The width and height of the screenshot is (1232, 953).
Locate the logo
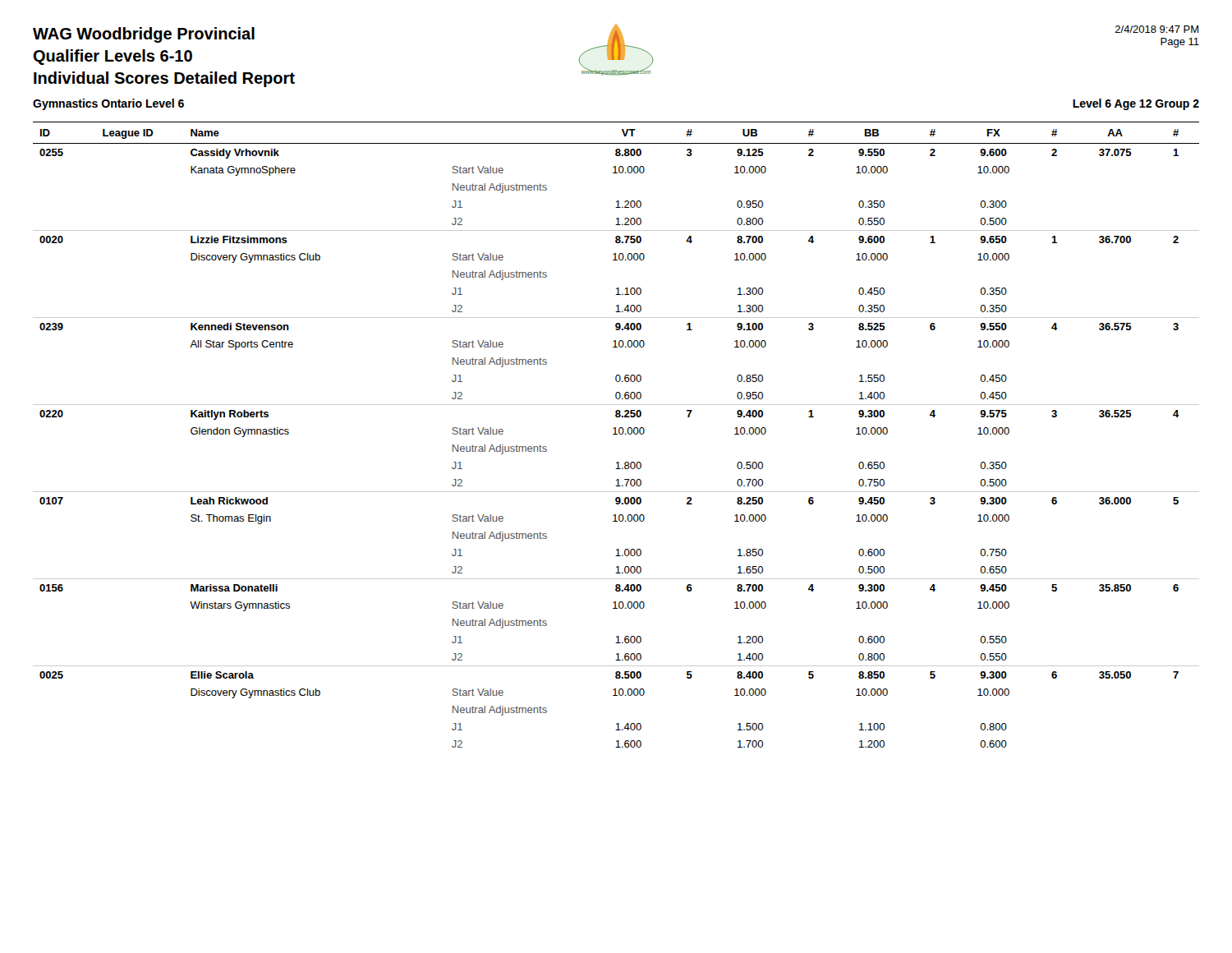[616, 49]
